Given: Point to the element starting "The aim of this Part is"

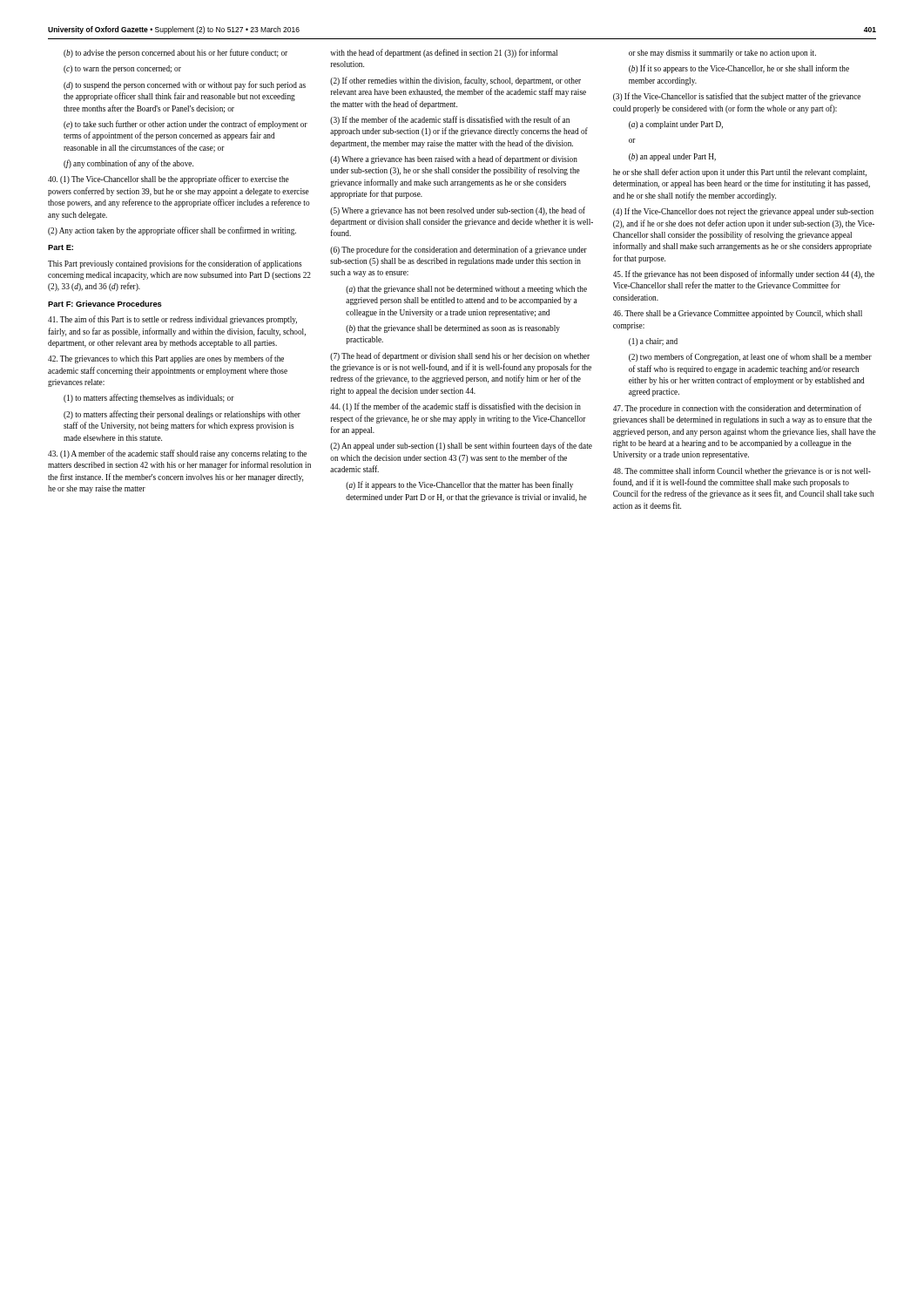Looking at the screenshot, I should (177, 332).
